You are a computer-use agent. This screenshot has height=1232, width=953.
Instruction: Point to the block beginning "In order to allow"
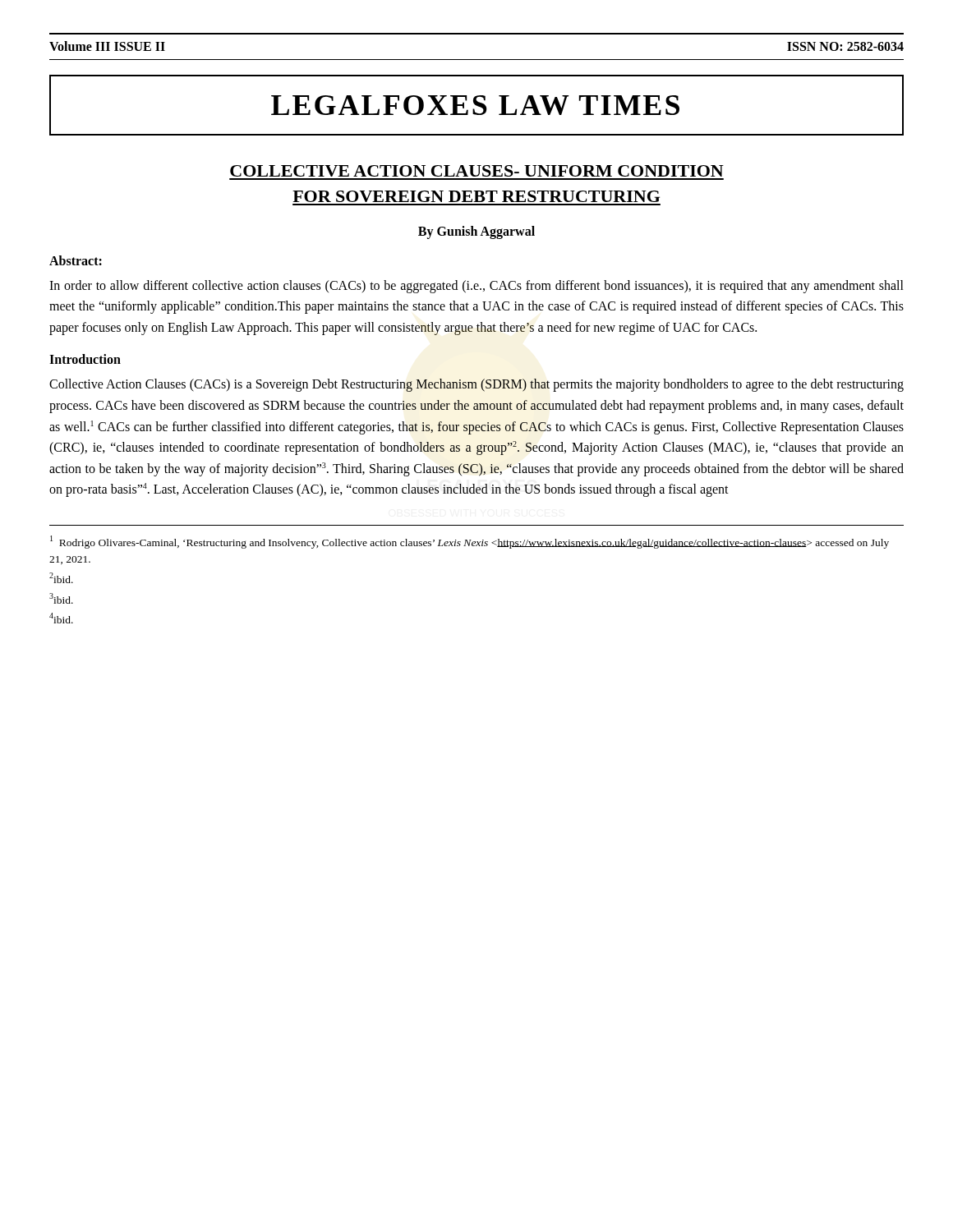coord(476,306)
